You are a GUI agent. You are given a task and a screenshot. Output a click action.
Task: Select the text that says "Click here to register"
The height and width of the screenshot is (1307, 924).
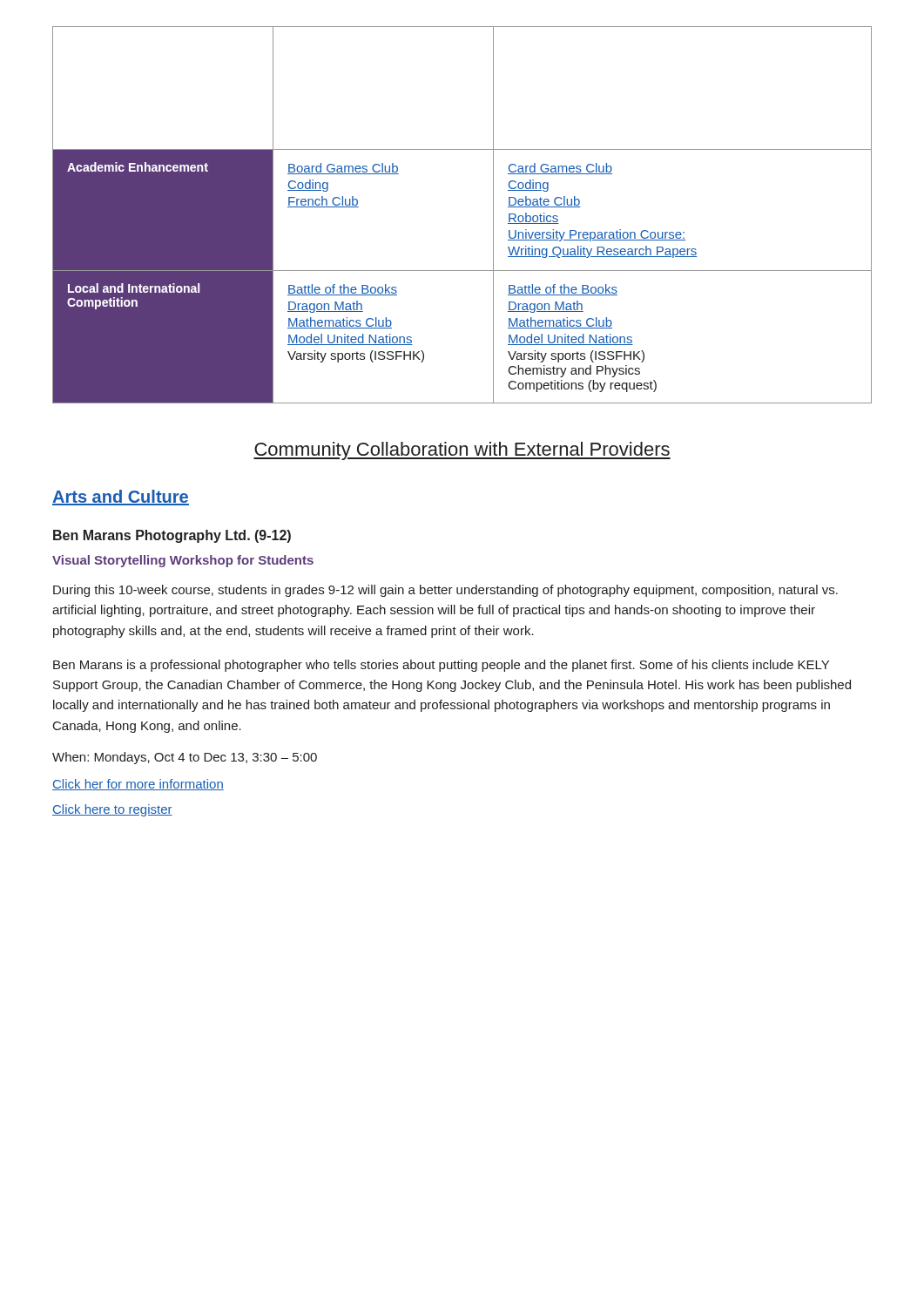(x=112, y=809)
